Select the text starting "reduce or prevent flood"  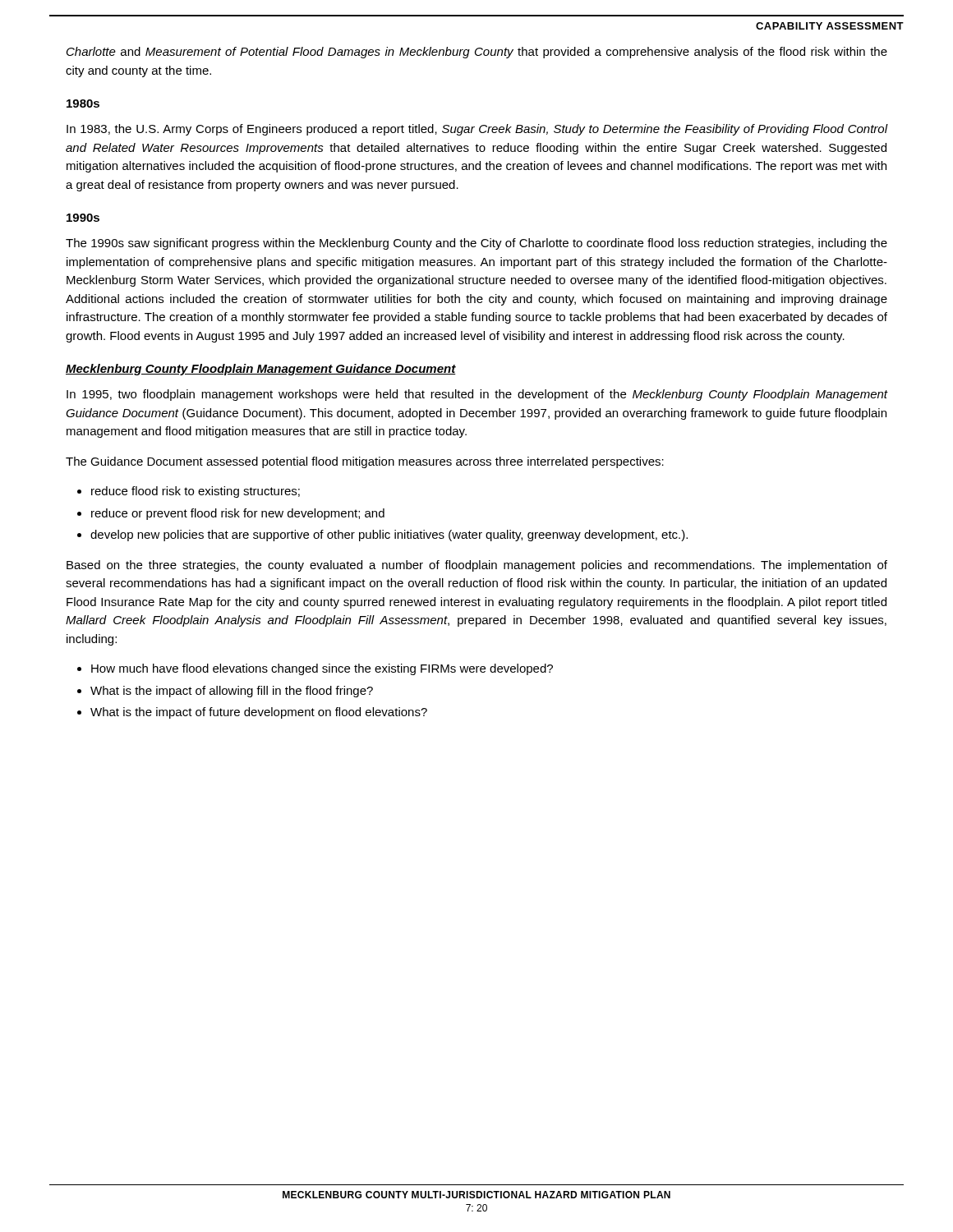tap(238, 513)
